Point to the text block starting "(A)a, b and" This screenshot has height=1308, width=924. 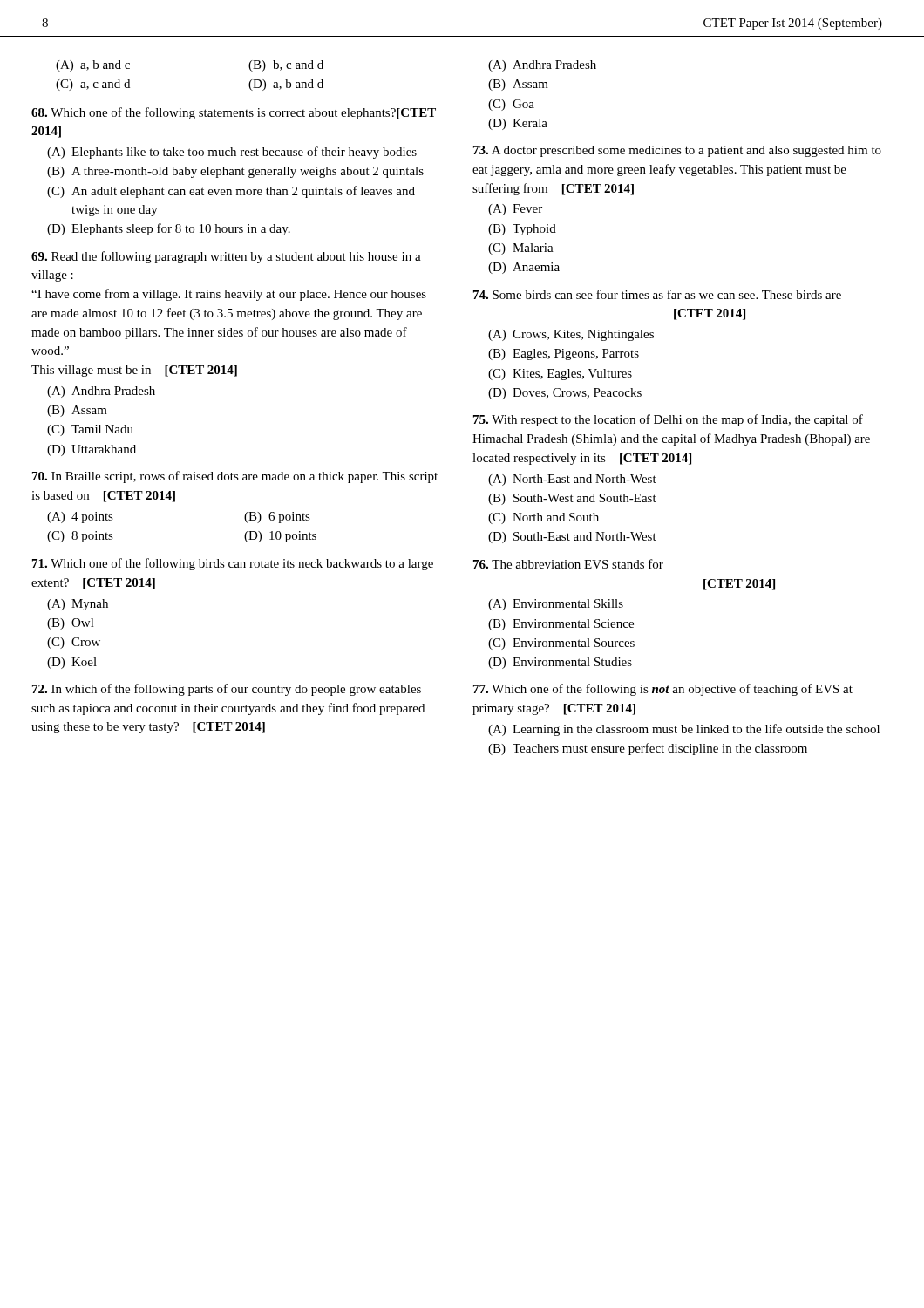pyautogui.click(x=248, y=75)
